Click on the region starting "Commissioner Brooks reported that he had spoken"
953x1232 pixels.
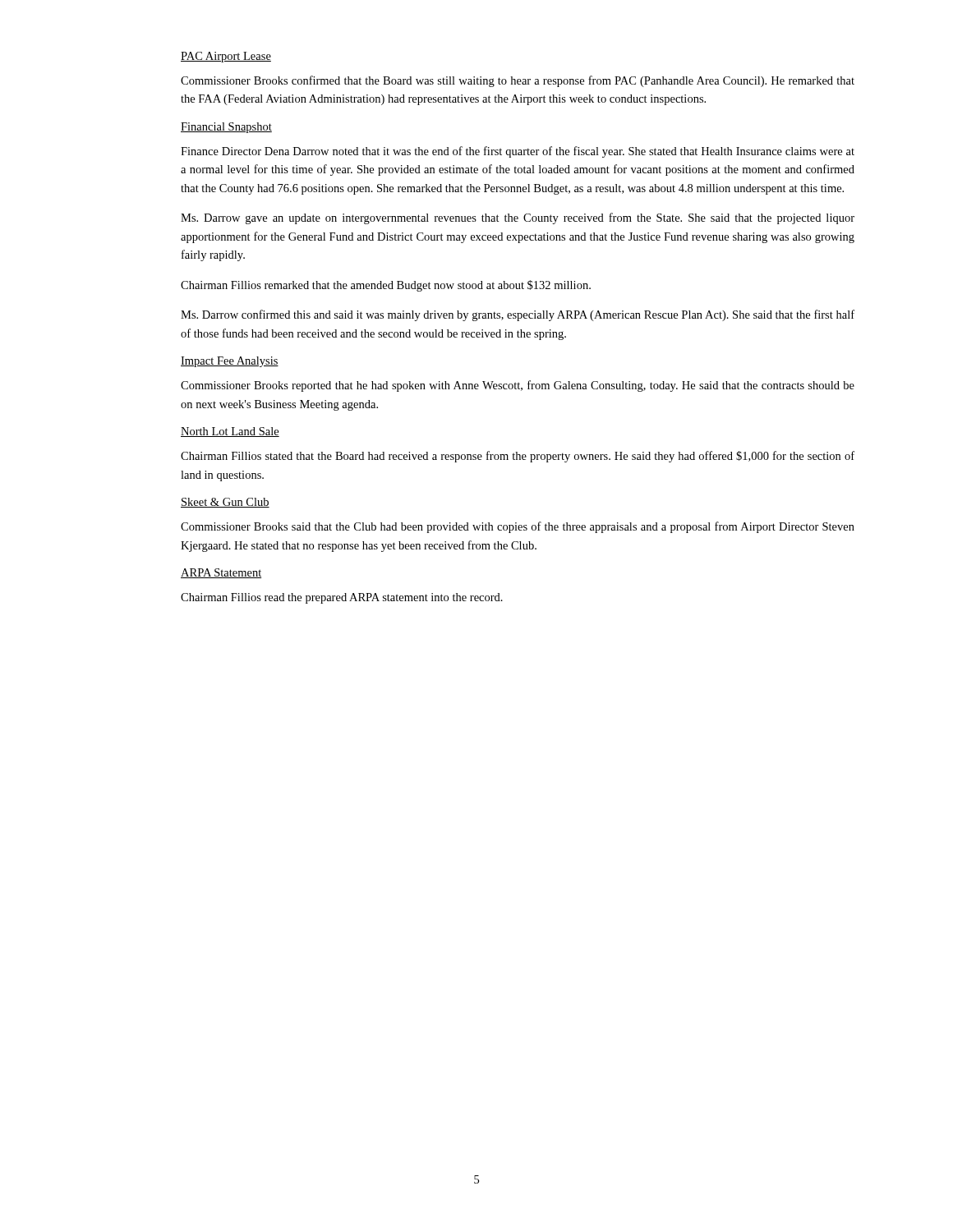[518, 395]
